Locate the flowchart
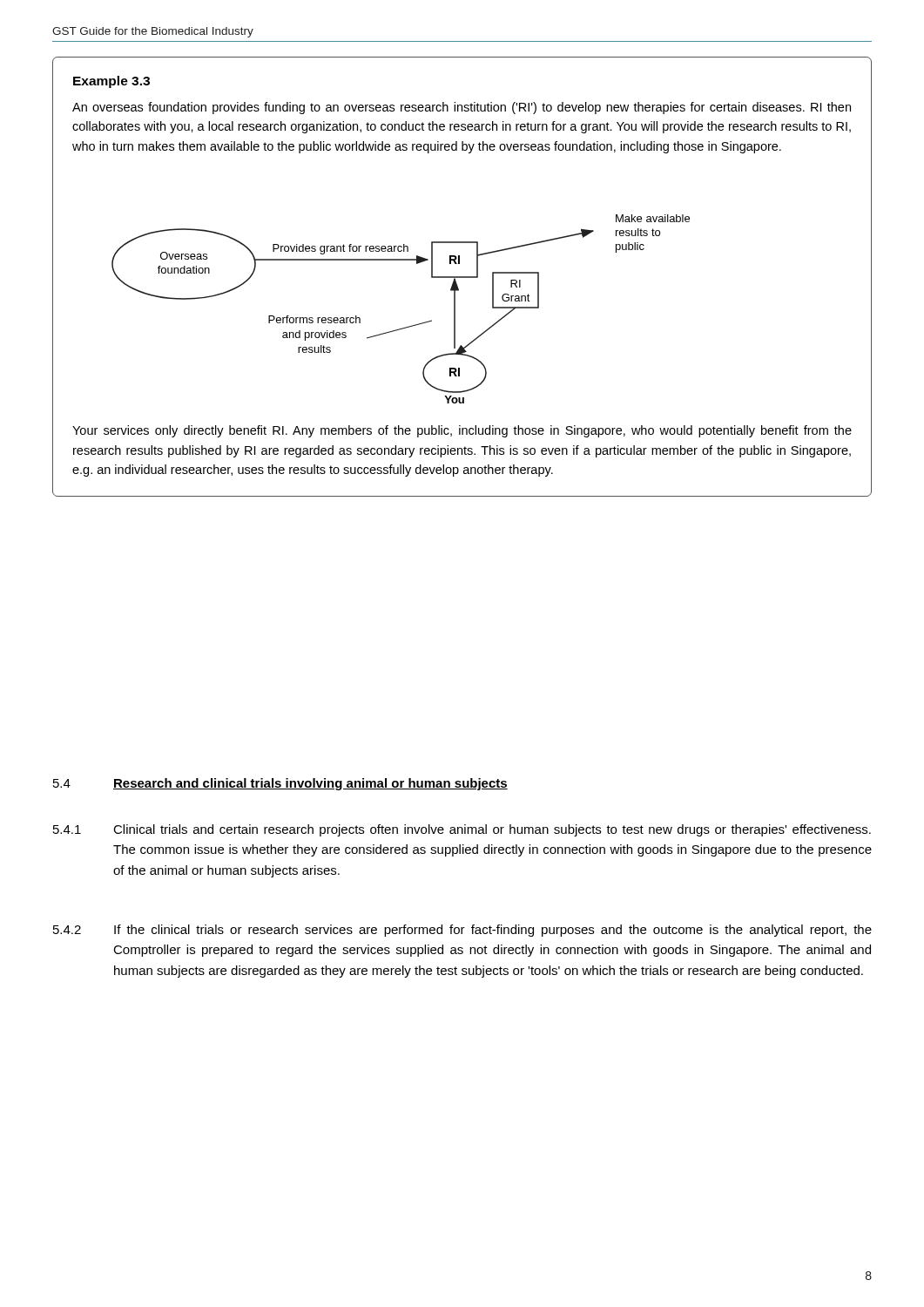This screenshot has width=924, height=1307. [462, 290]
